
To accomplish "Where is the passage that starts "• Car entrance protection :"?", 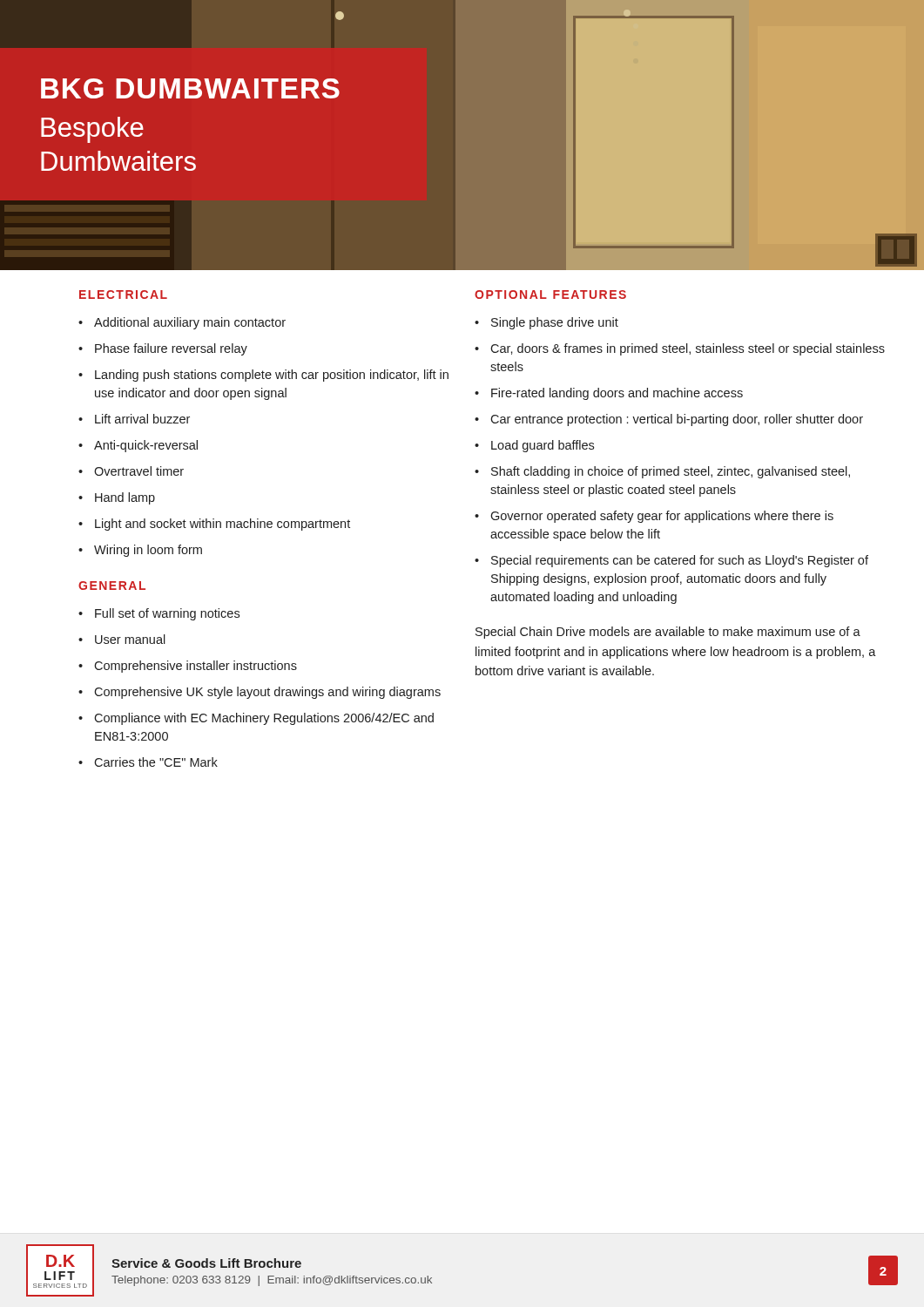I will 669,420.
